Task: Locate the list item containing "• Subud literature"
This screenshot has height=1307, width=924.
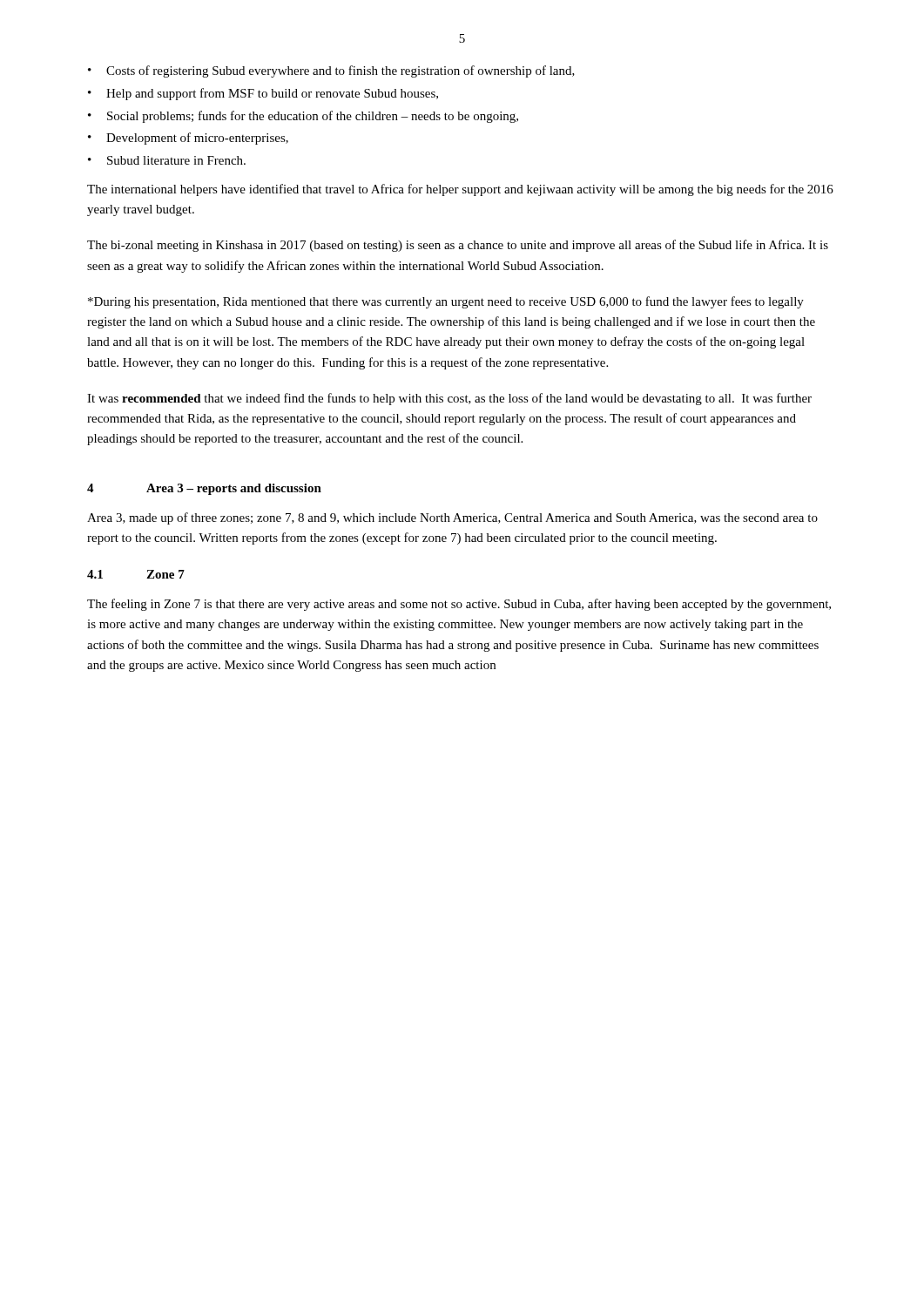Action: (x=167, y=160)
